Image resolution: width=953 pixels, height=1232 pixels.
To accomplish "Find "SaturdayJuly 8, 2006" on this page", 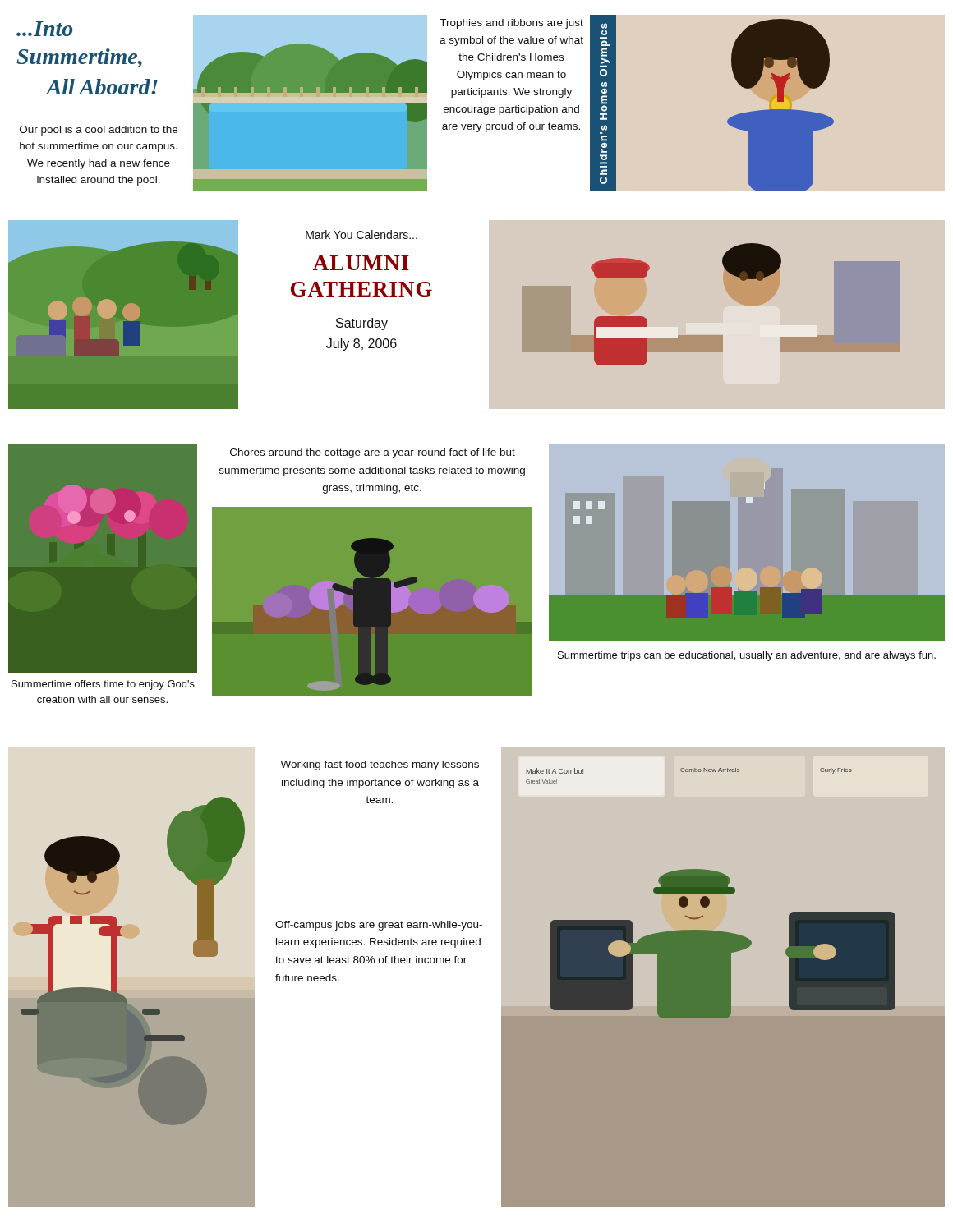I will tap(361, 334).
